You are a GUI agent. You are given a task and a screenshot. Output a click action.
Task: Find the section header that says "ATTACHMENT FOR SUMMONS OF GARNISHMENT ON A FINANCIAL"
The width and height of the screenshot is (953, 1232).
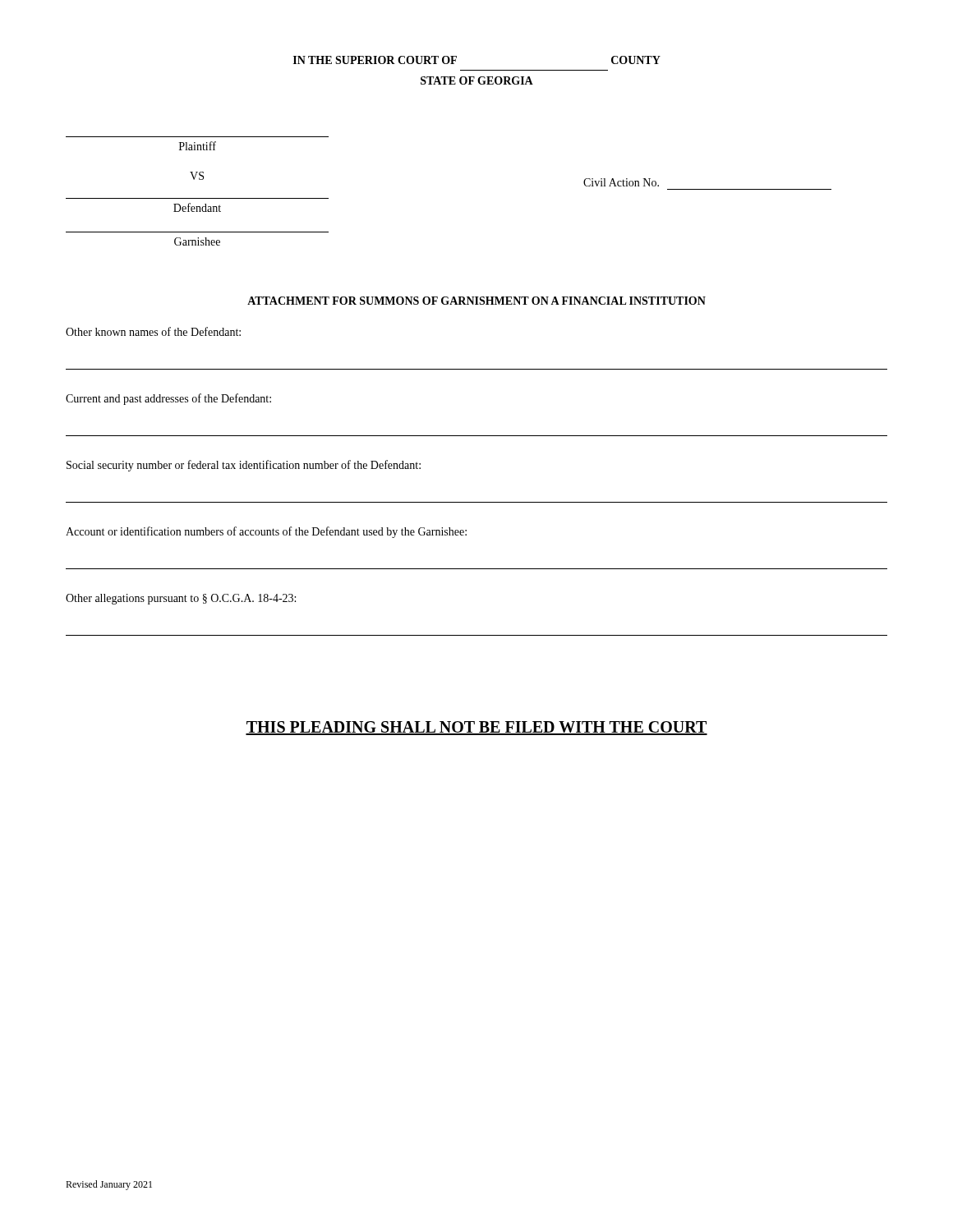pyautogui.click(x=476, y=301)
